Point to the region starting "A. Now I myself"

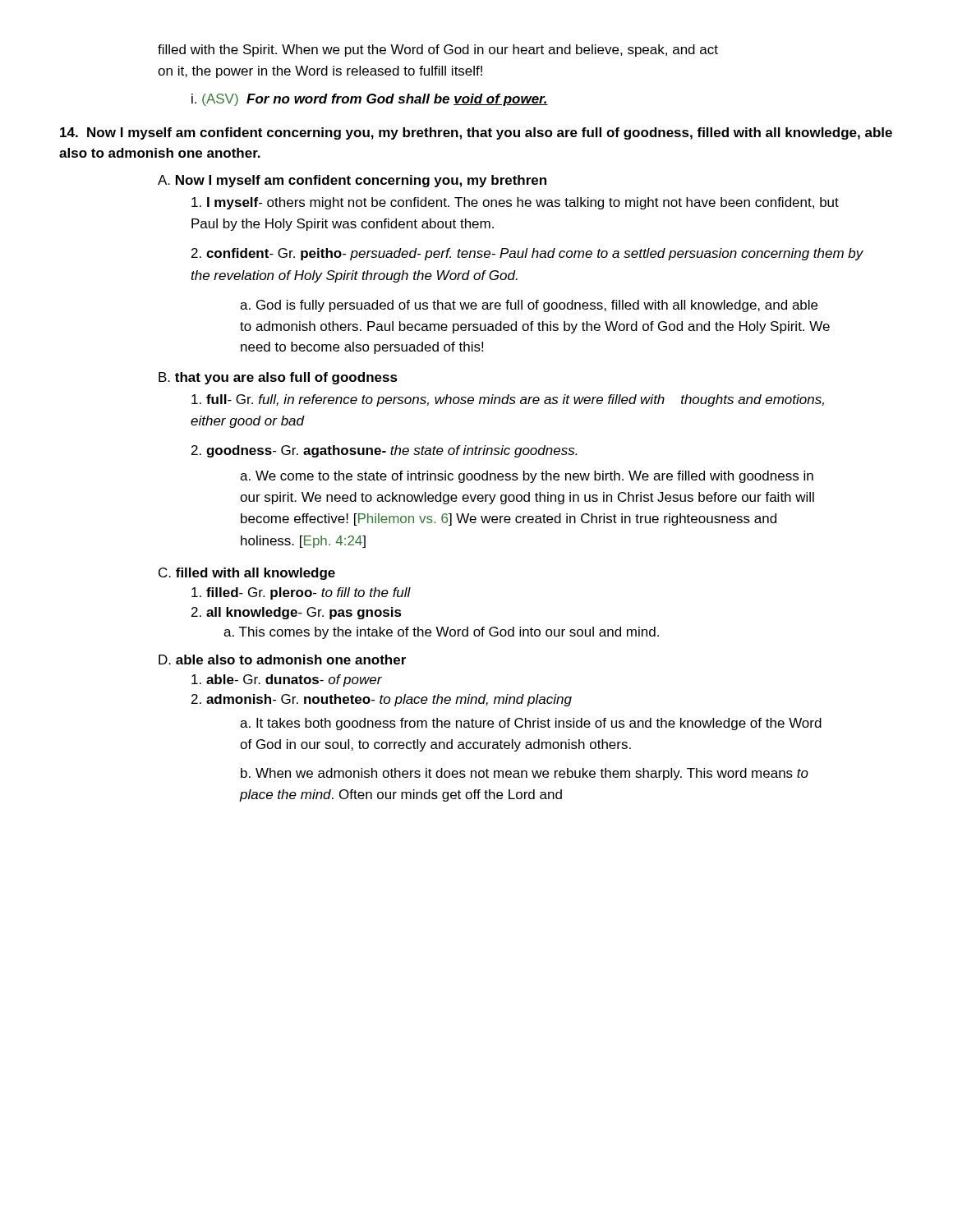click(353, 180)
